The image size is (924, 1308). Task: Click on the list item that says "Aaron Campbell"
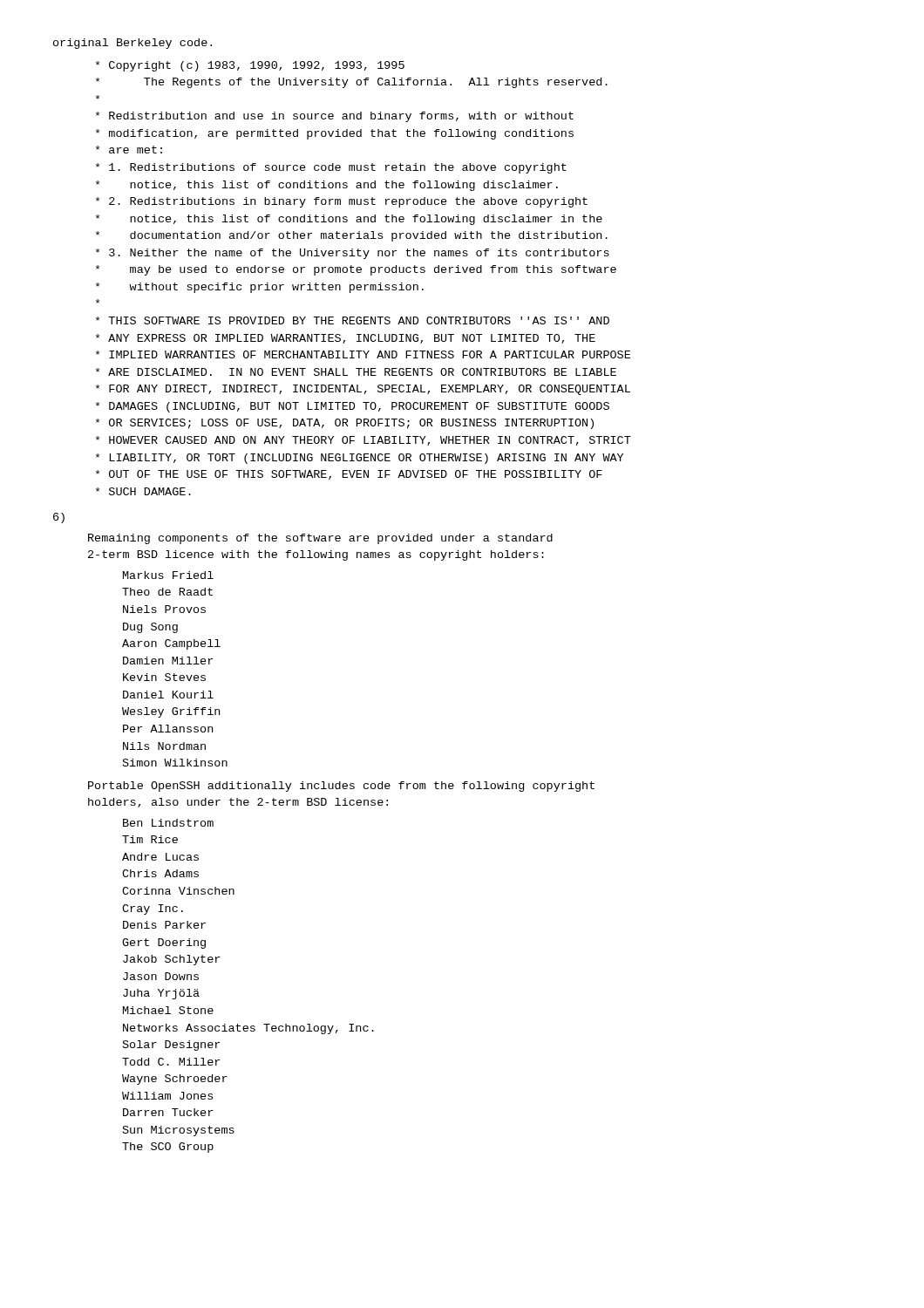click(171, 644)
